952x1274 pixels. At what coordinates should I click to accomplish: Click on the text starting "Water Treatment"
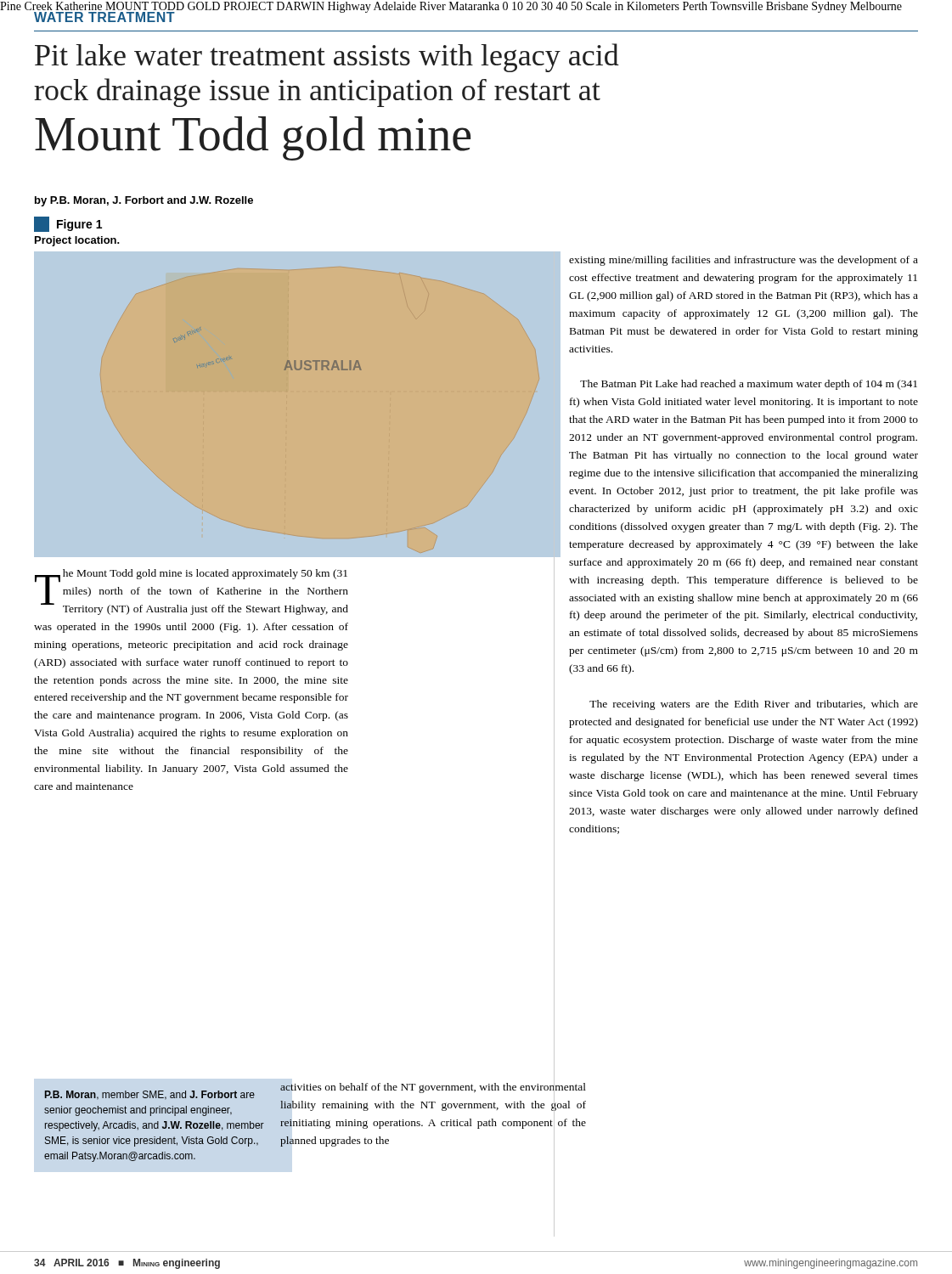tap(104, 17)
